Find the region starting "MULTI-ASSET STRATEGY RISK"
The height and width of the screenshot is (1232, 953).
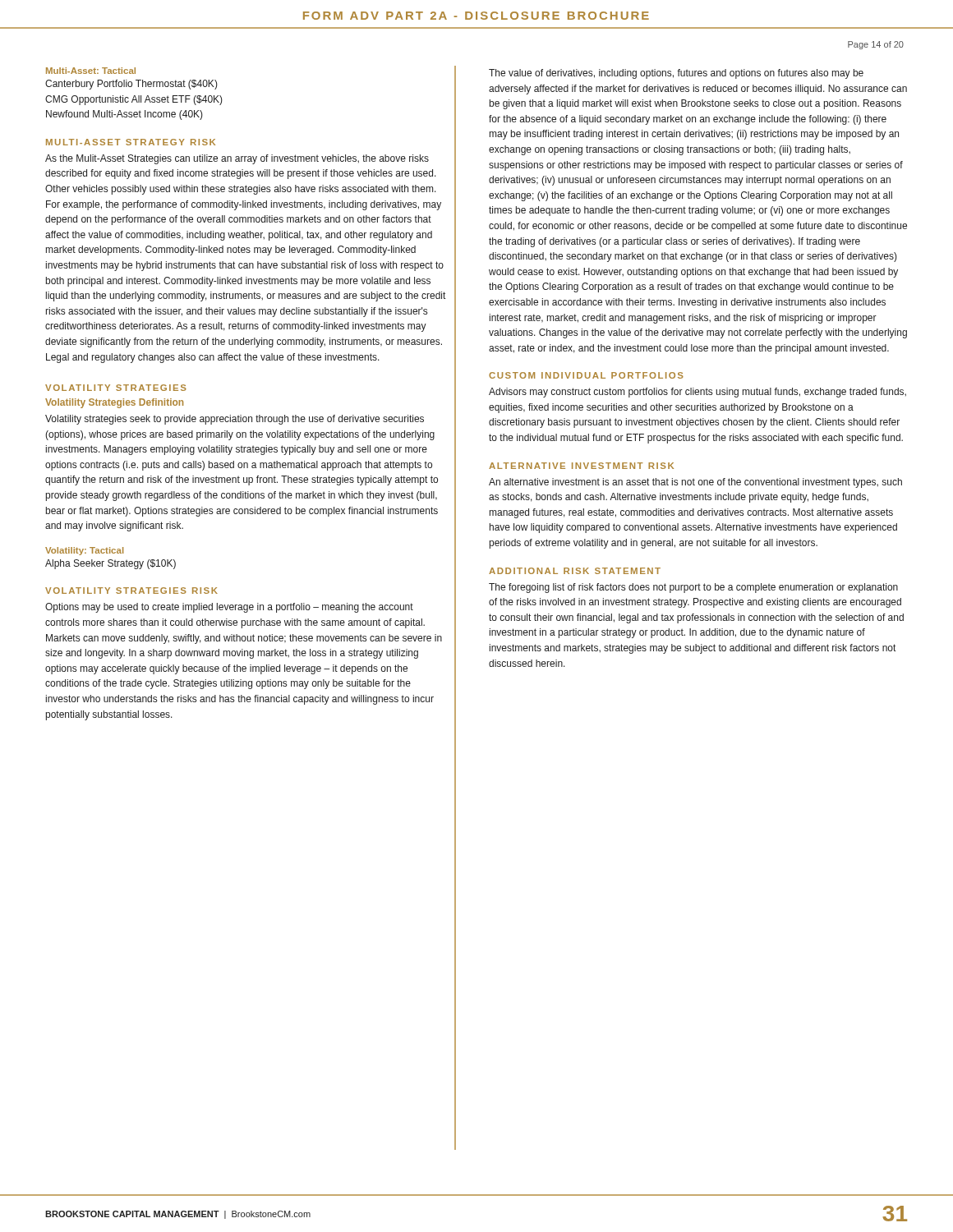pyautogui.click(x=131, y=142)
